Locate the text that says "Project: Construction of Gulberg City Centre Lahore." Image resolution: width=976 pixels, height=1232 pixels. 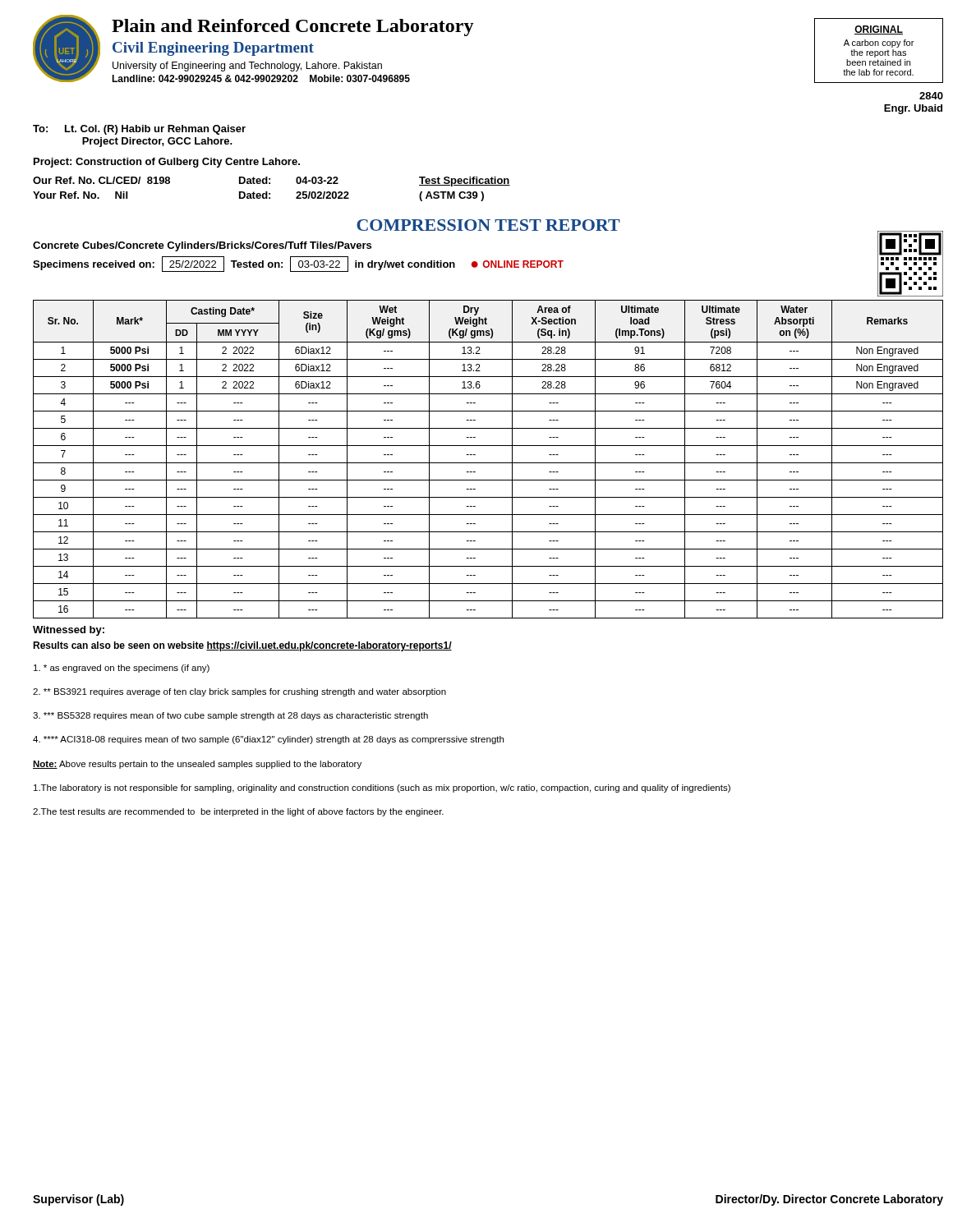(167, 161)
